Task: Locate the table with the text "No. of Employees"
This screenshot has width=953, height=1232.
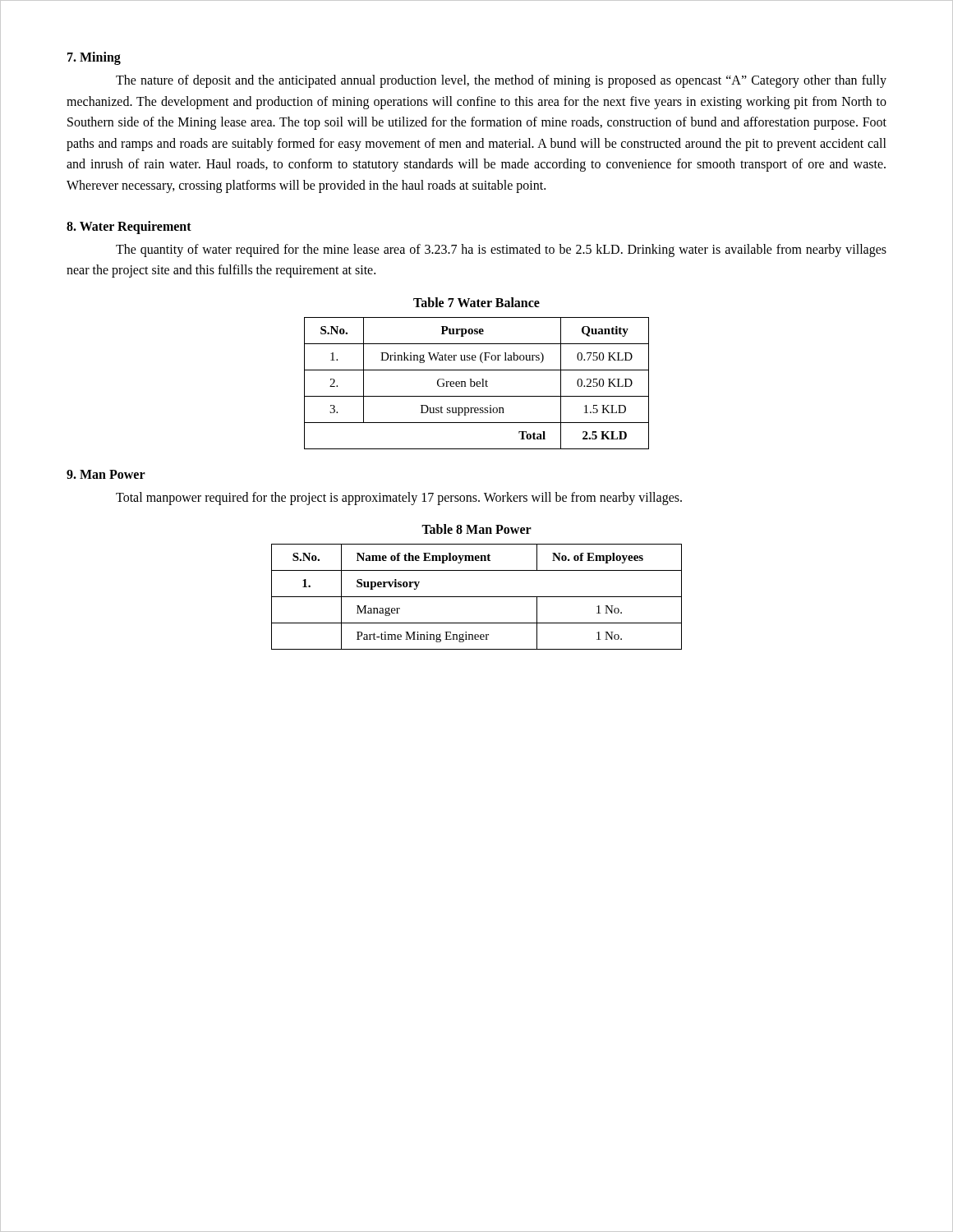Action: (x=476, y=597)
